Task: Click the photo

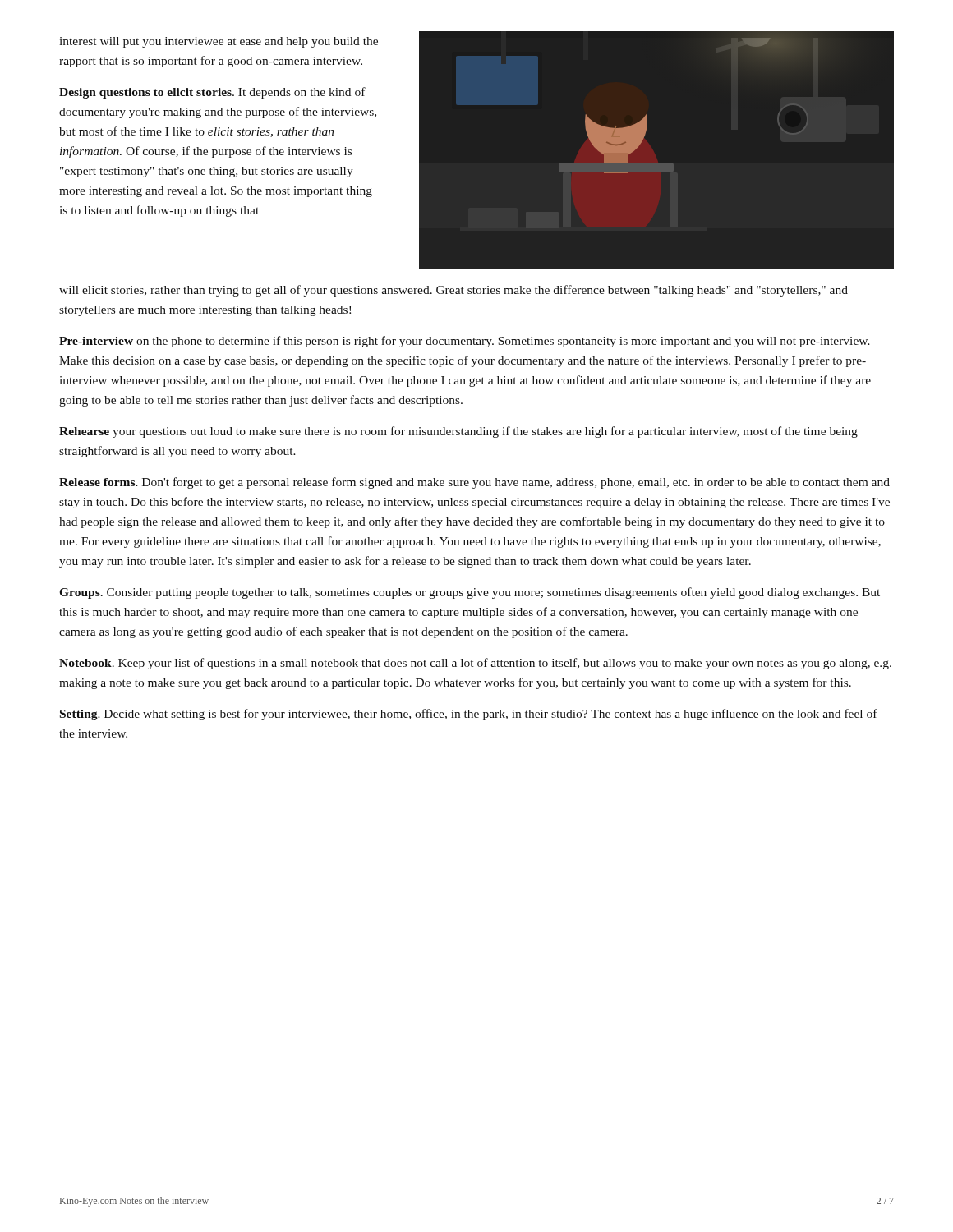Action: (656, 153)
